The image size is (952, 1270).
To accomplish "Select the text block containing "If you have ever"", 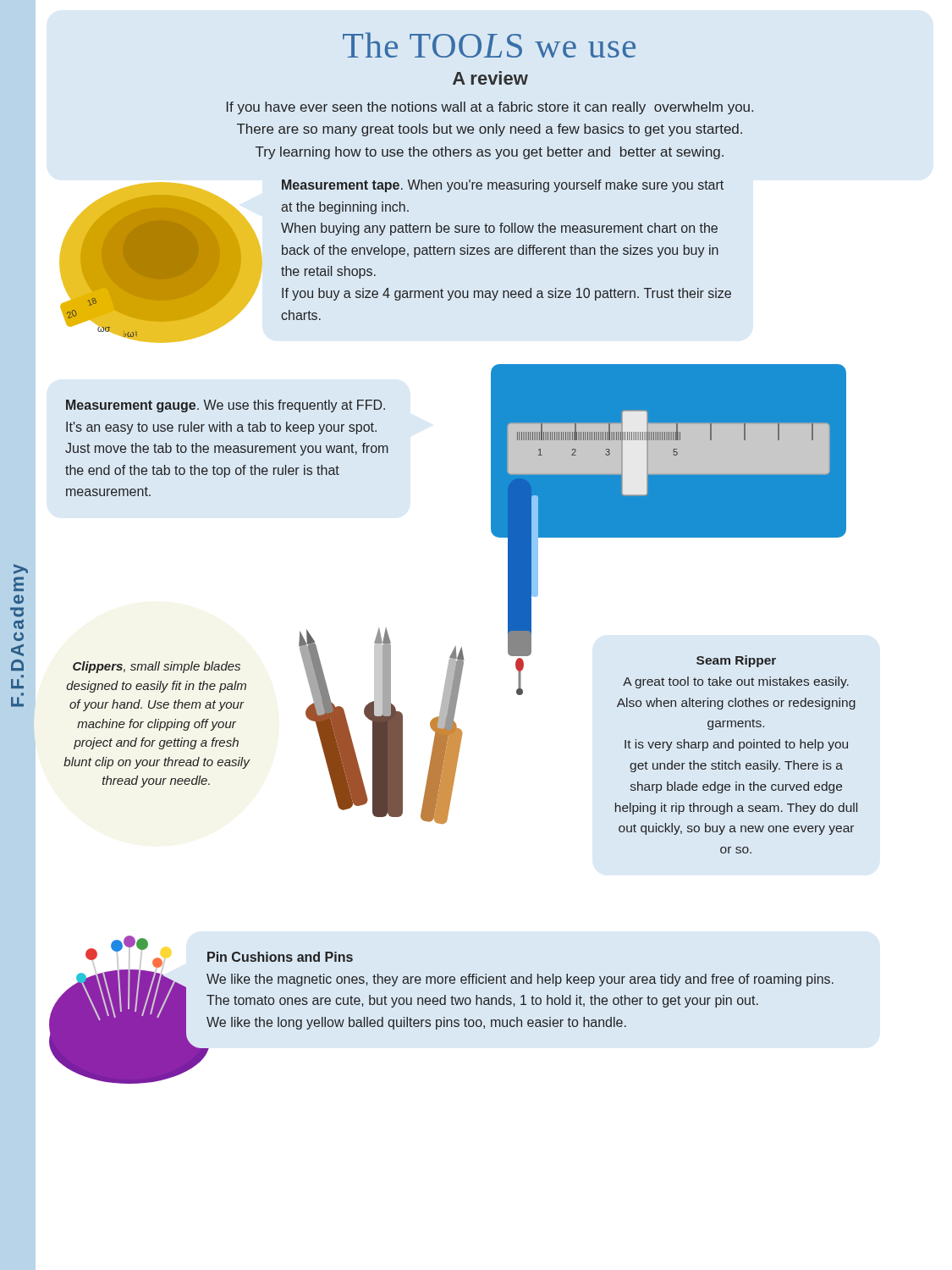I will coord(490,129).
